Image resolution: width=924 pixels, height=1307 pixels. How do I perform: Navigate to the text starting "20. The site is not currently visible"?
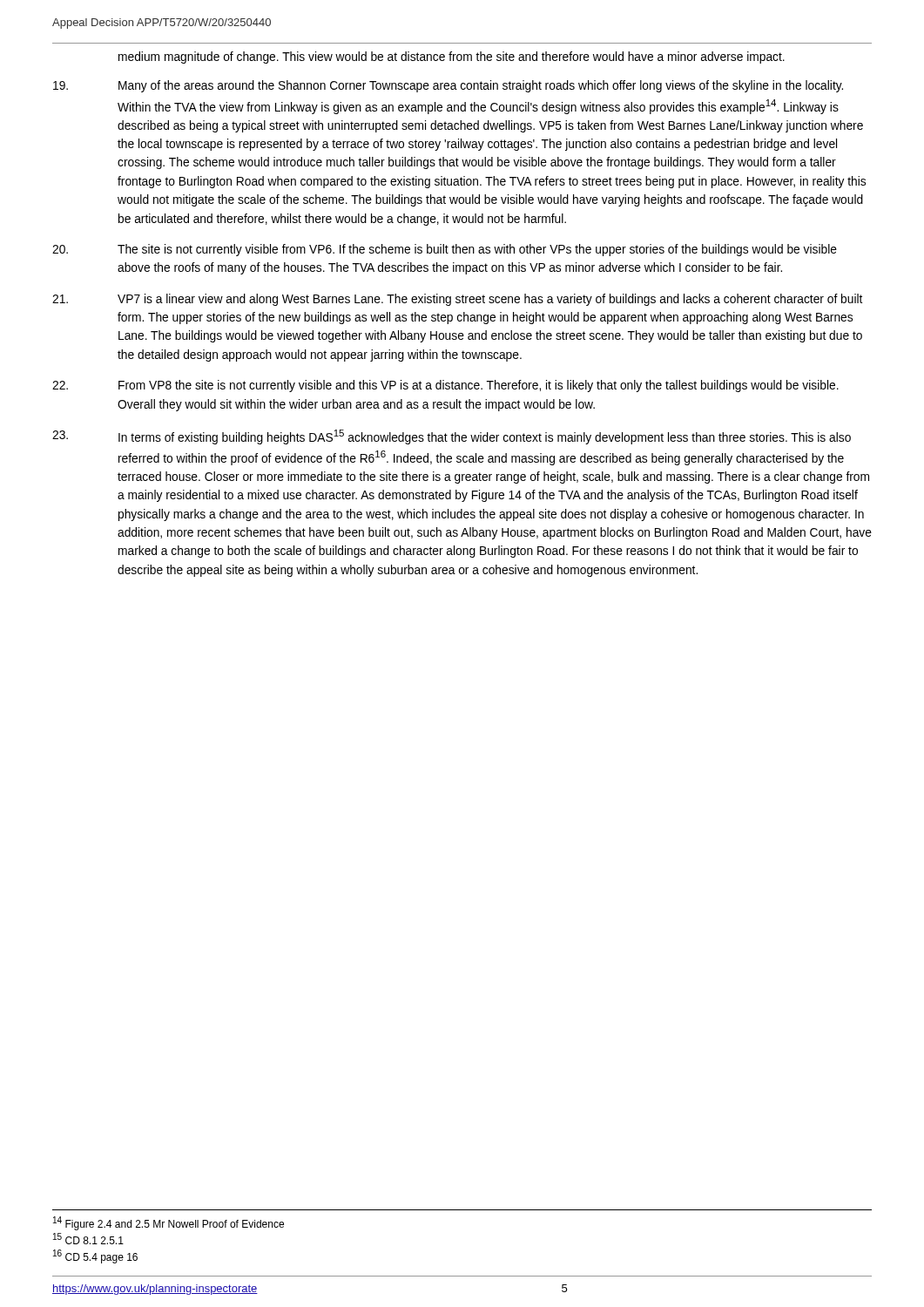462,259
